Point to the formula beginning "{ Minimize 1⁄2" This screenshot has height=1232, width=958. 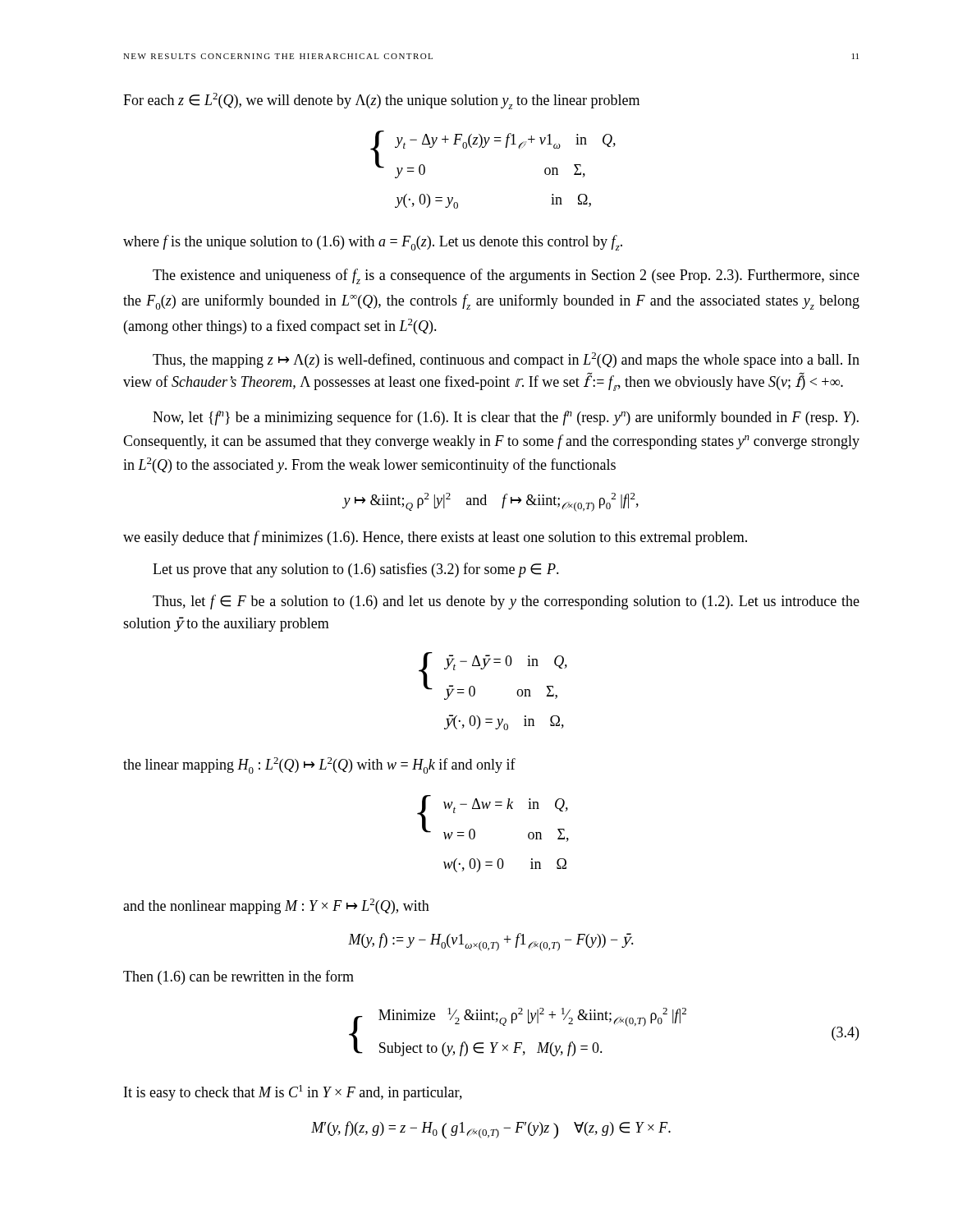pyautogui.click(x=602, y=1033)
